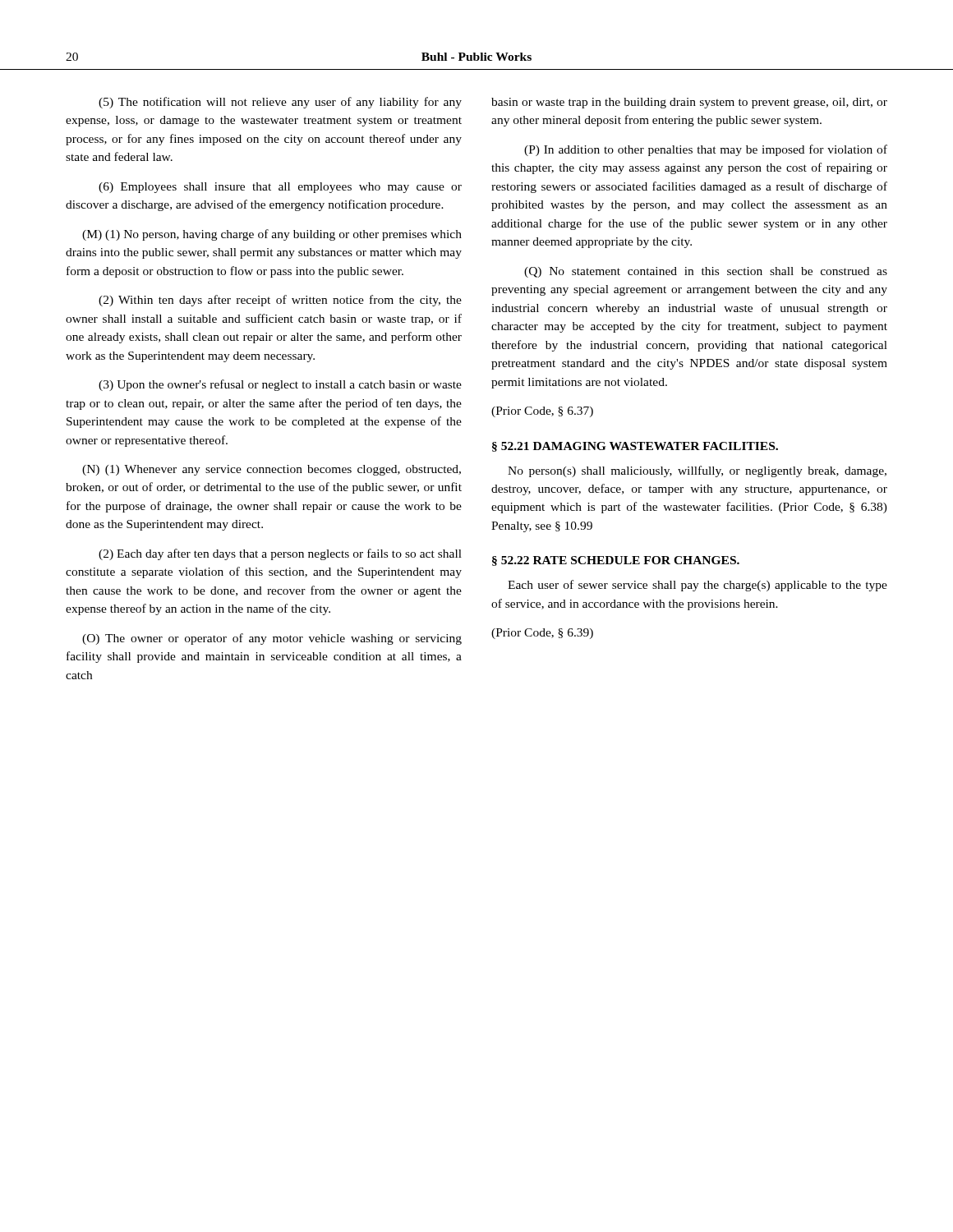The height and width of the screenshot is (1232, 953).
Task: Find the block starting "(2) Each day after"
Action: (264, 581)
